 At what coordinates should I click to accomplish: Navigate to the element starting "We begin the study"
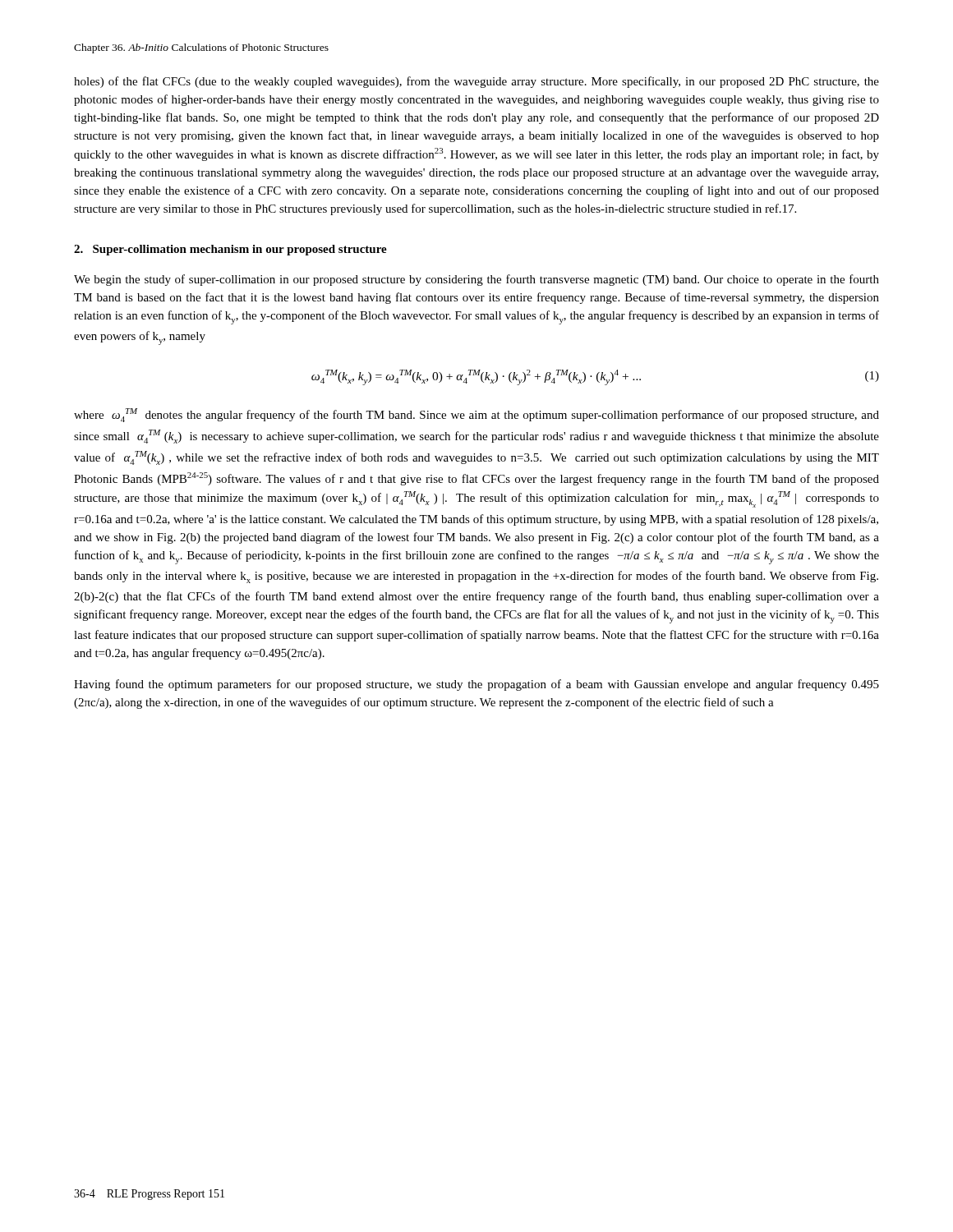coord(476,309)
